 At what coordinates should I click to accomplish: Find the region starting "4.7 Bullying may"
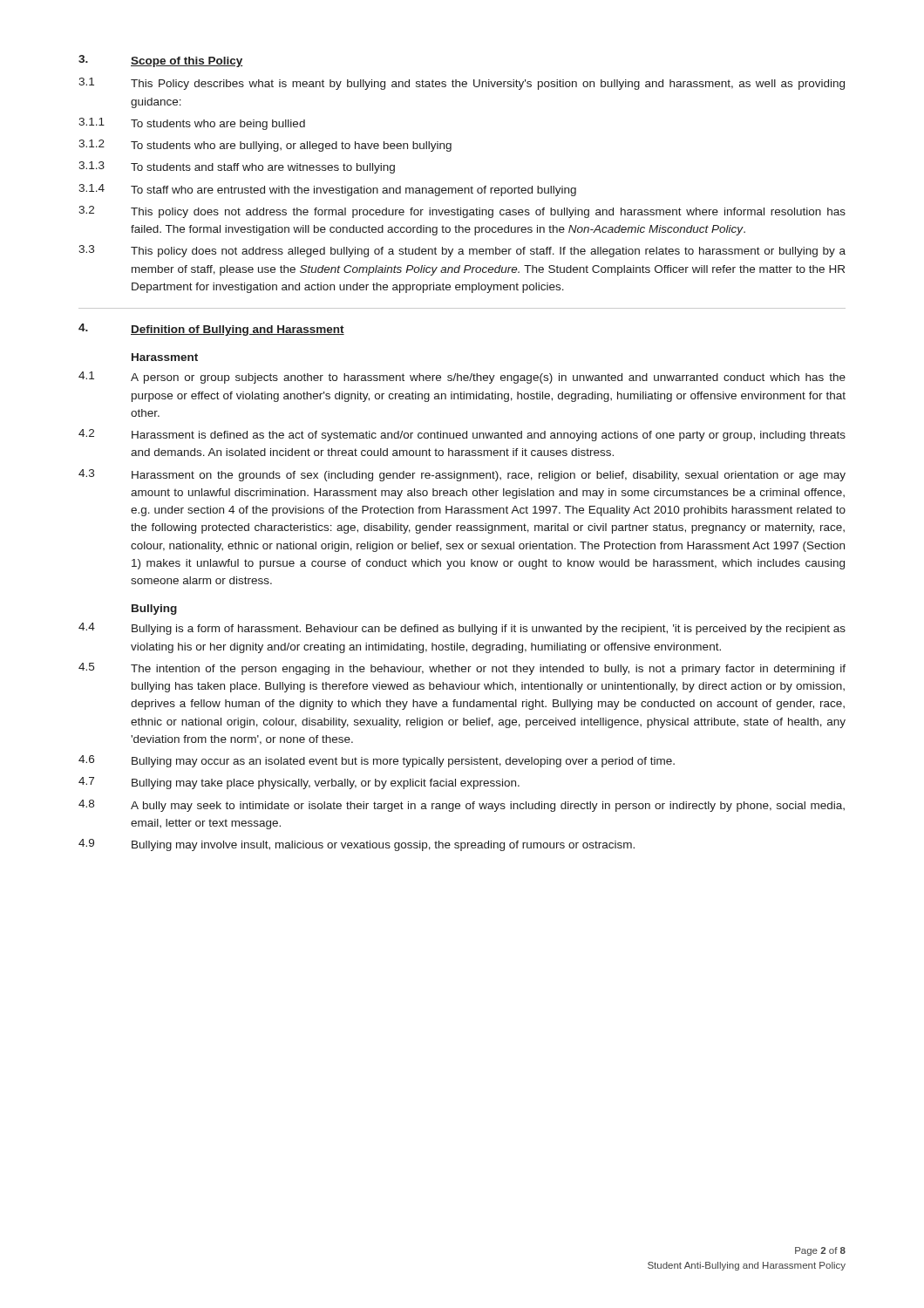(x=462, y=783)
